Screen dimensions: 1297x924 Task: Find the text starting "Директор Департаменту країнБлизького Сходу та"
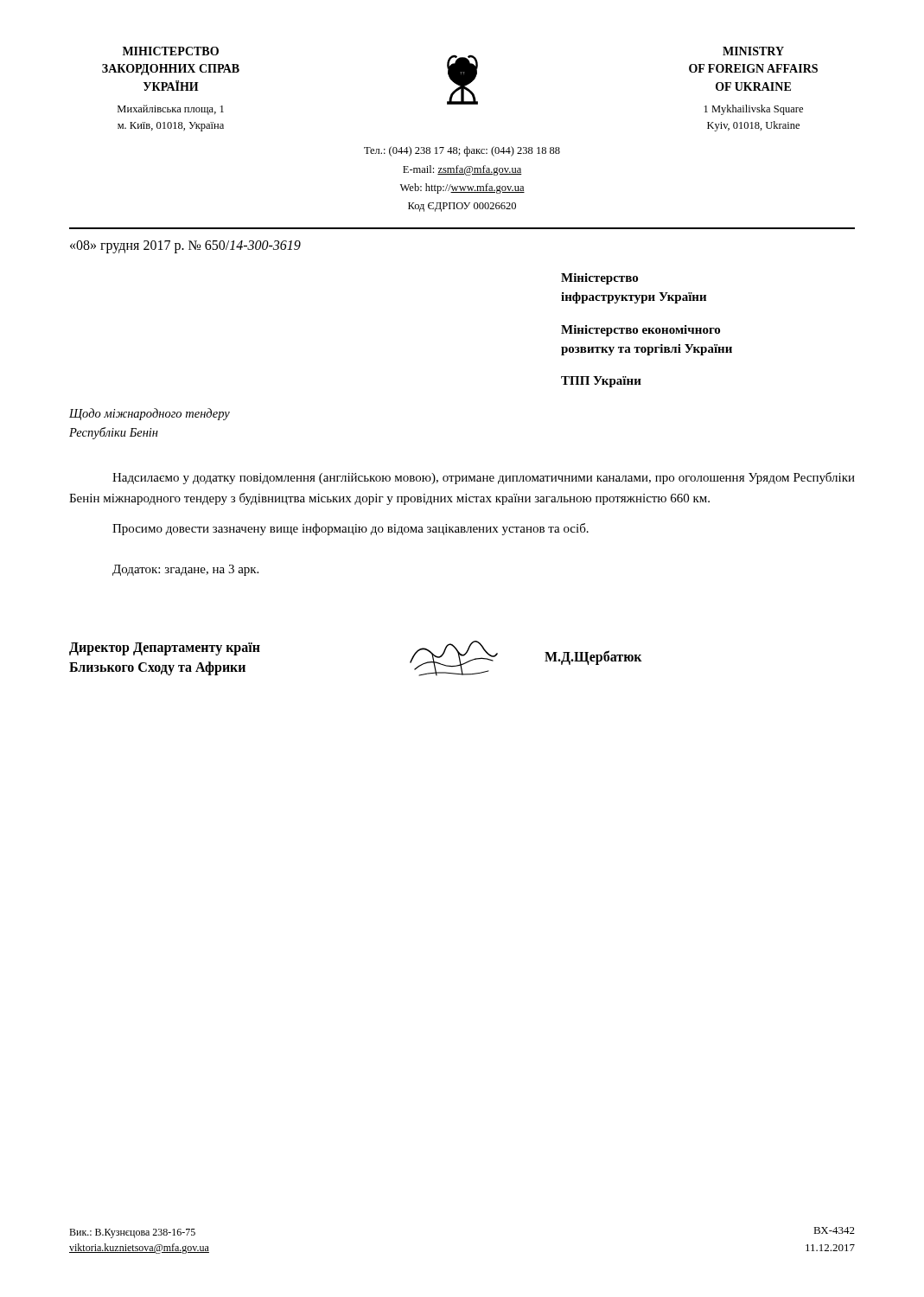(165, 657)
